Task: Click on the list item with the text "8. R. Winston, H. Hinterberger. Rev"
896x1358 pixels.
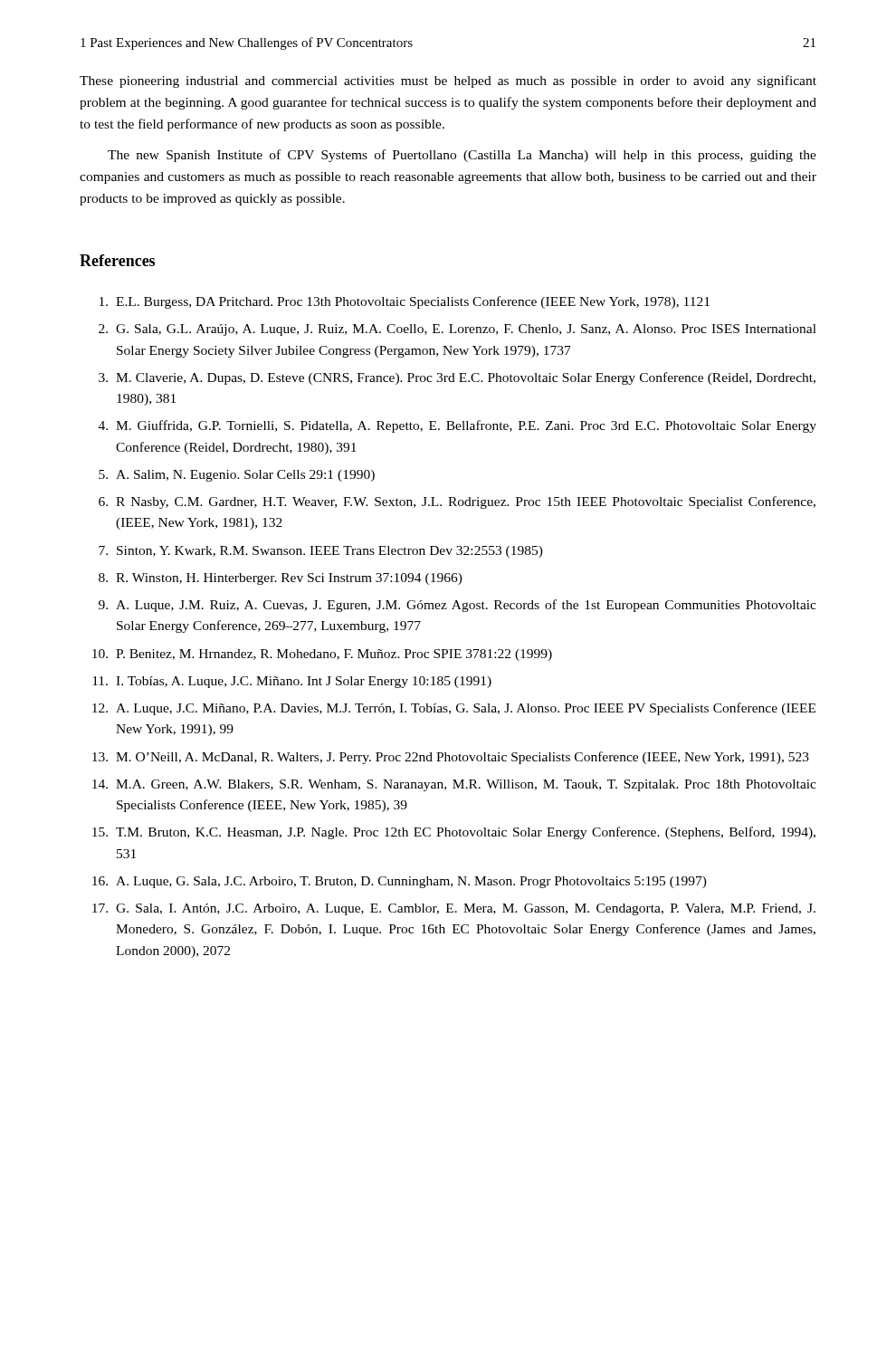Action: [x=448, y=577]
